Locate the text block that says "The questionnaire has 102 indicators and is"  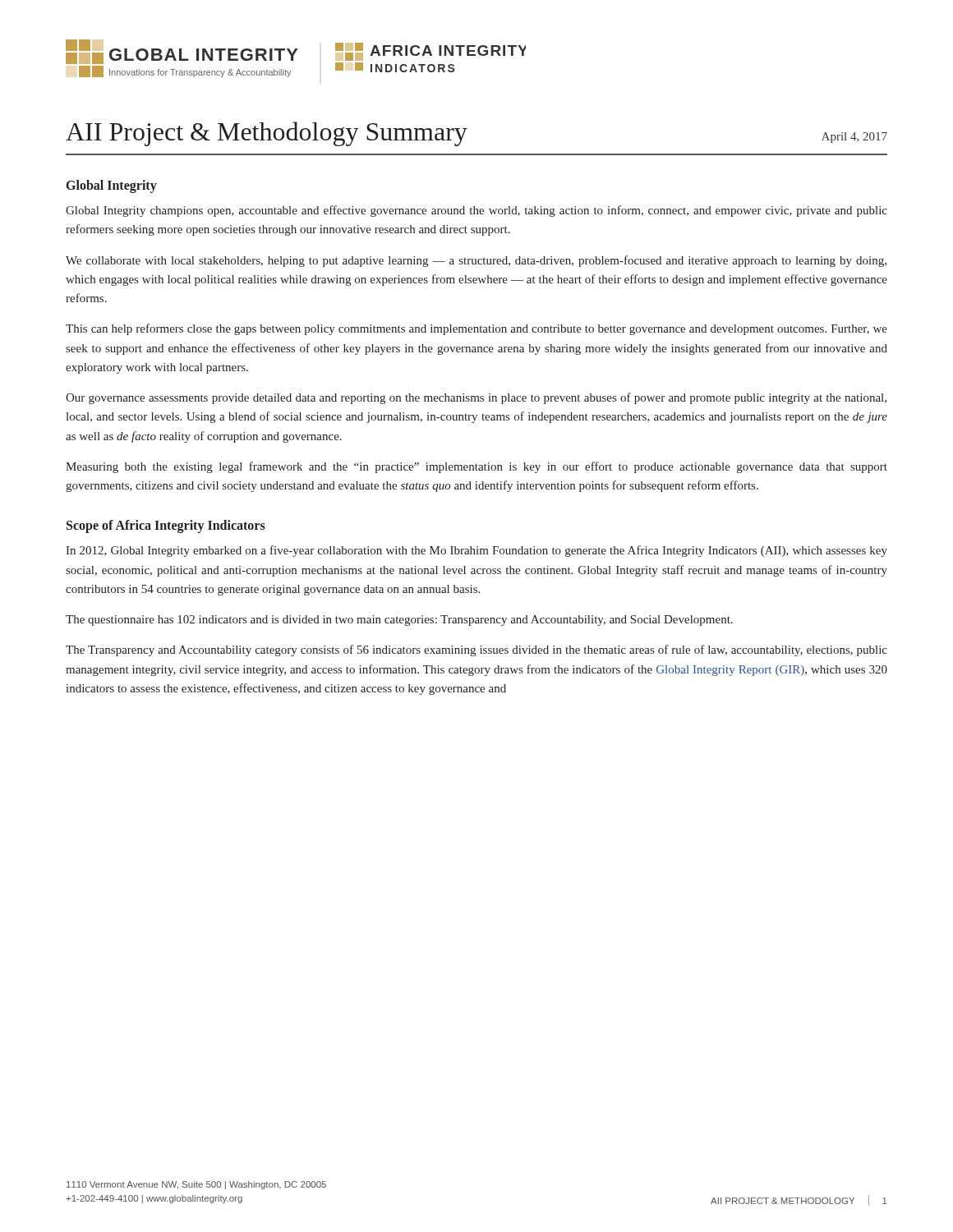click(x=400, y=619)
